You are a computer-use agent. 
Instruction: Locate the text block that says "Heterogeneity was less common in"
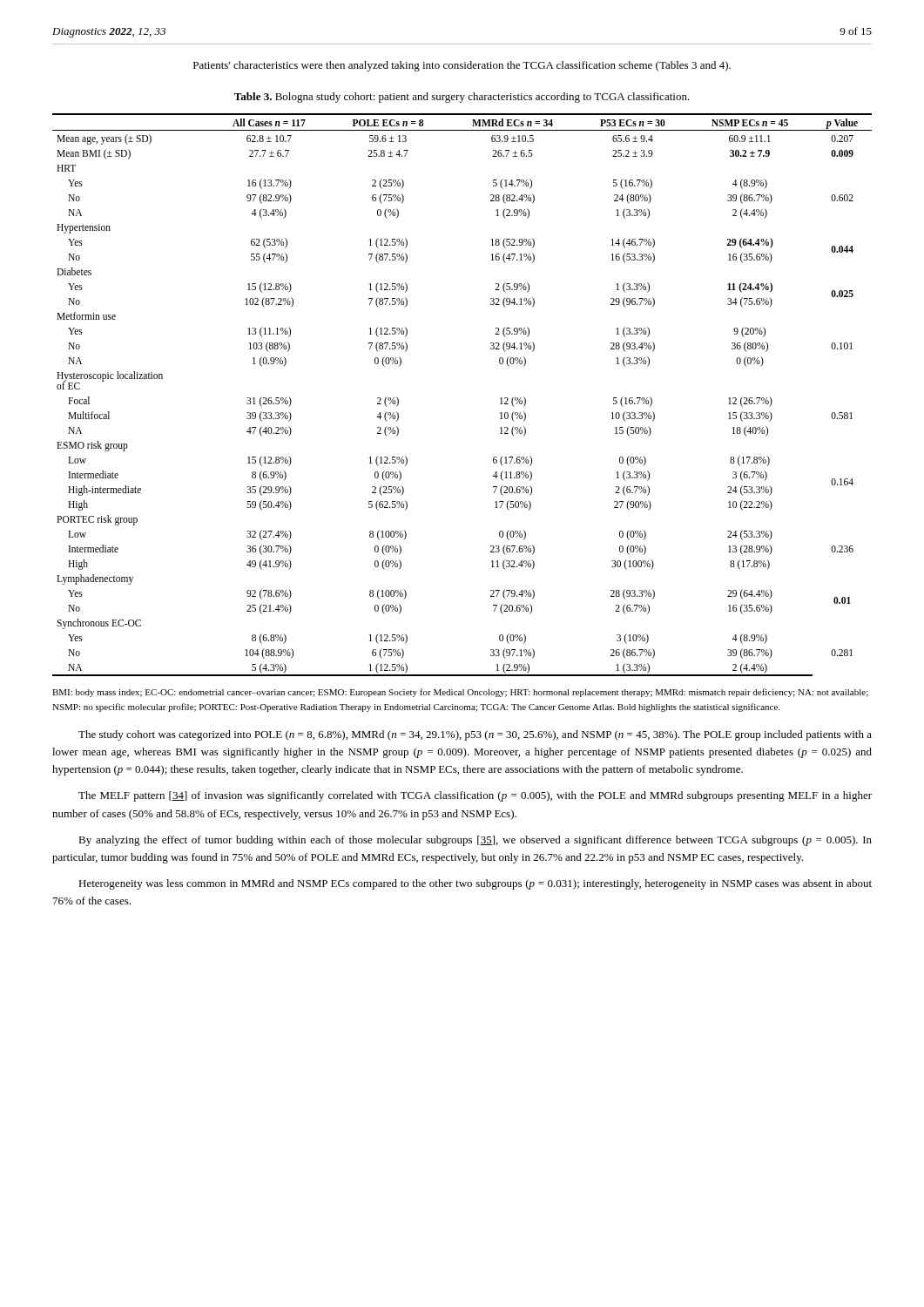(462, 892)
